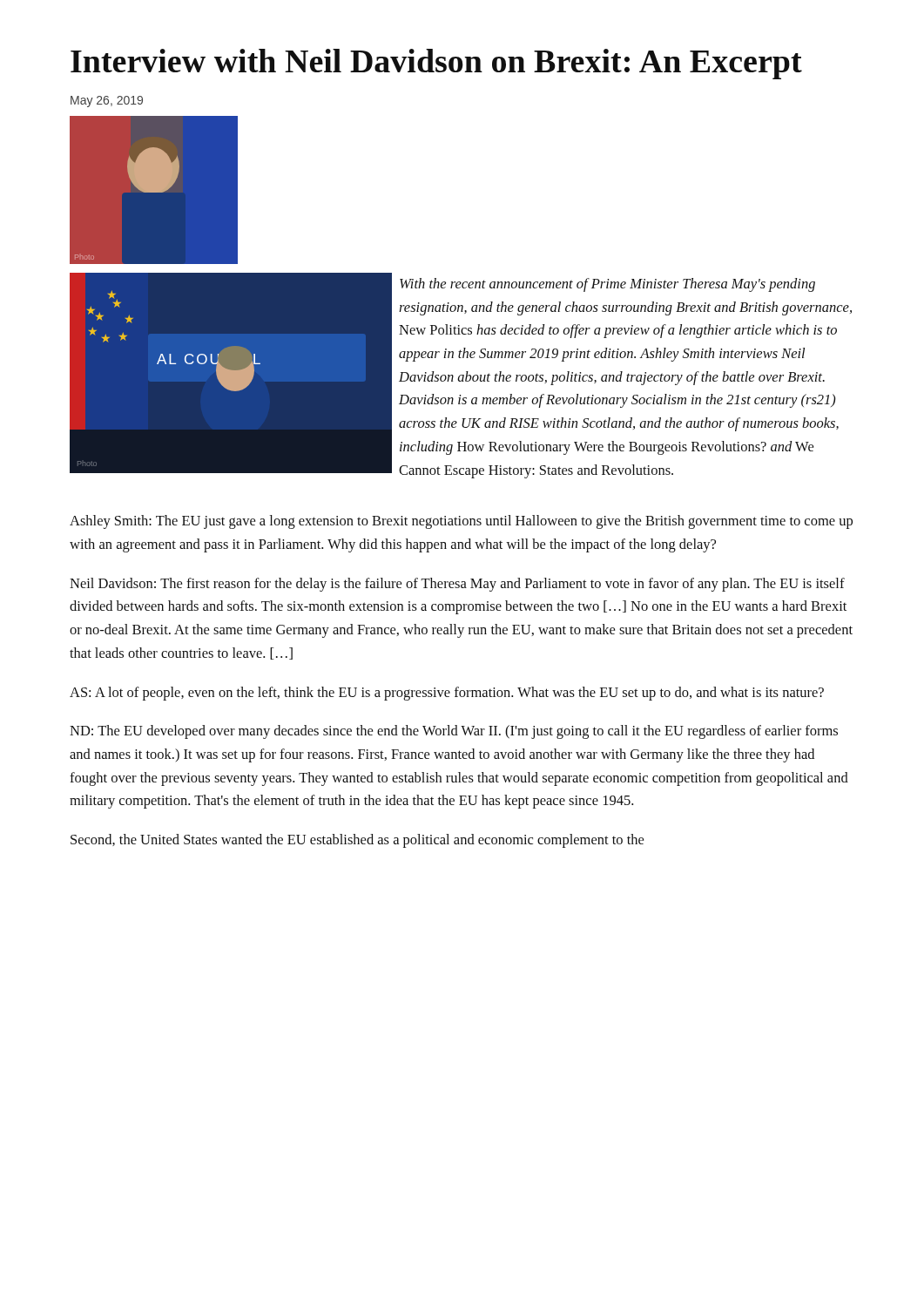This screenshot has height=1307, width=924.
Task: Select the block starting "AS: A lot of people, even on the"
Action: [x=447, y=692]
